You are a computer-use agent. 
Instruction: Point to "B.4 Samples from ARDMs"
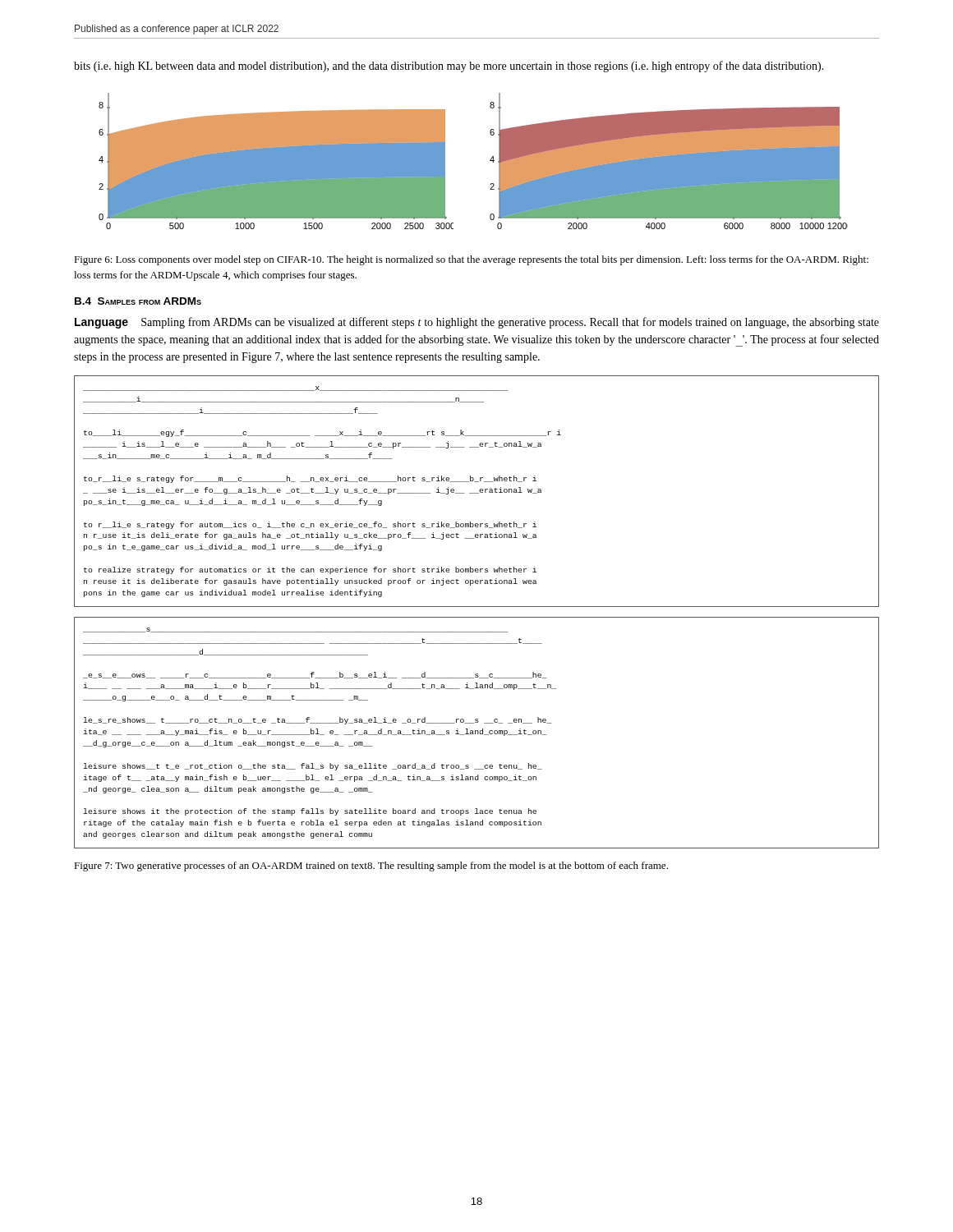pyautogui.click(x=138, y=301)
